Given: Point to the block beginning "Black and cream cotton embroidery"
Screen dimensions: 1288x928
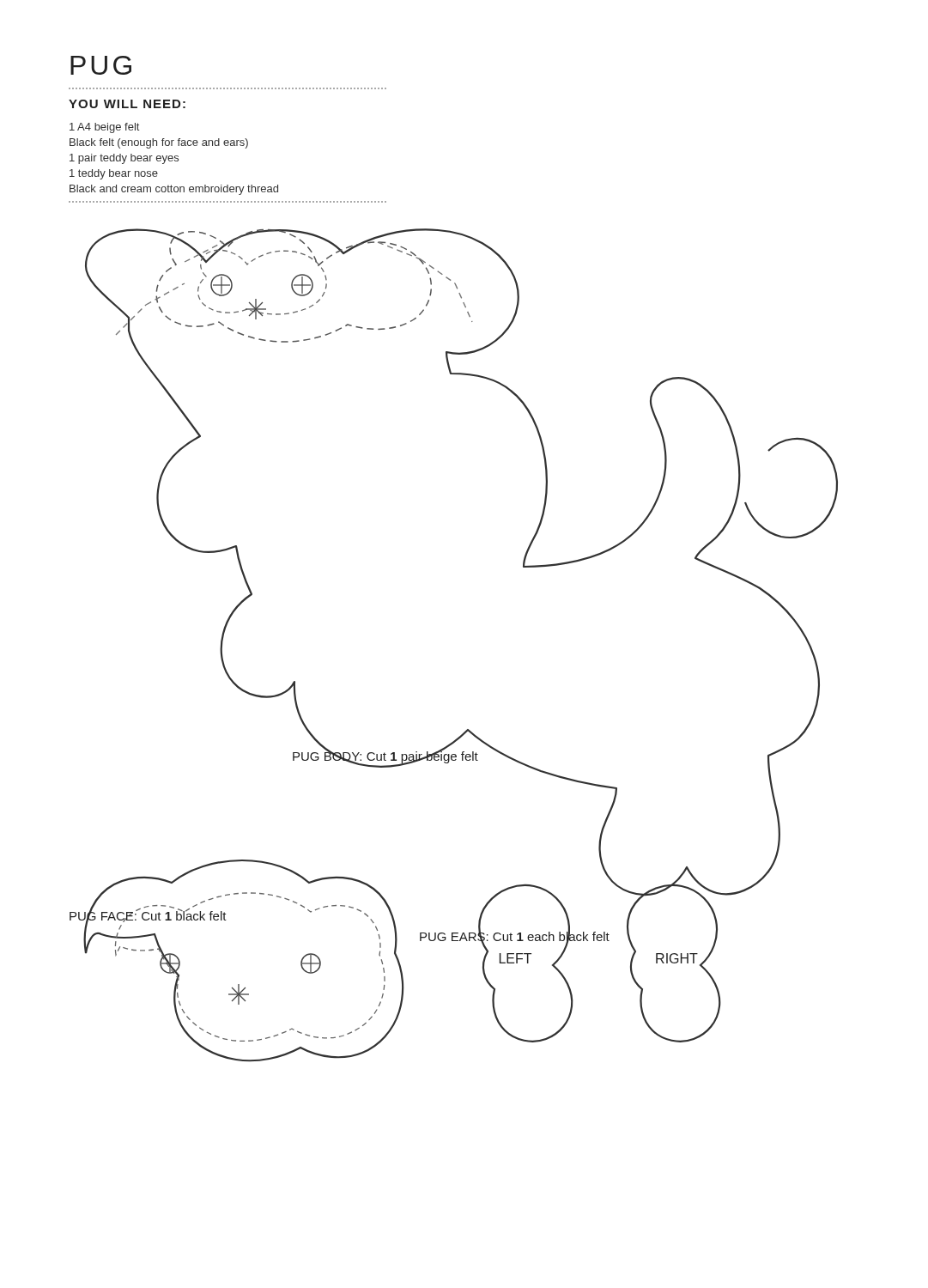Looking at the screenshot, I should 174,188.
